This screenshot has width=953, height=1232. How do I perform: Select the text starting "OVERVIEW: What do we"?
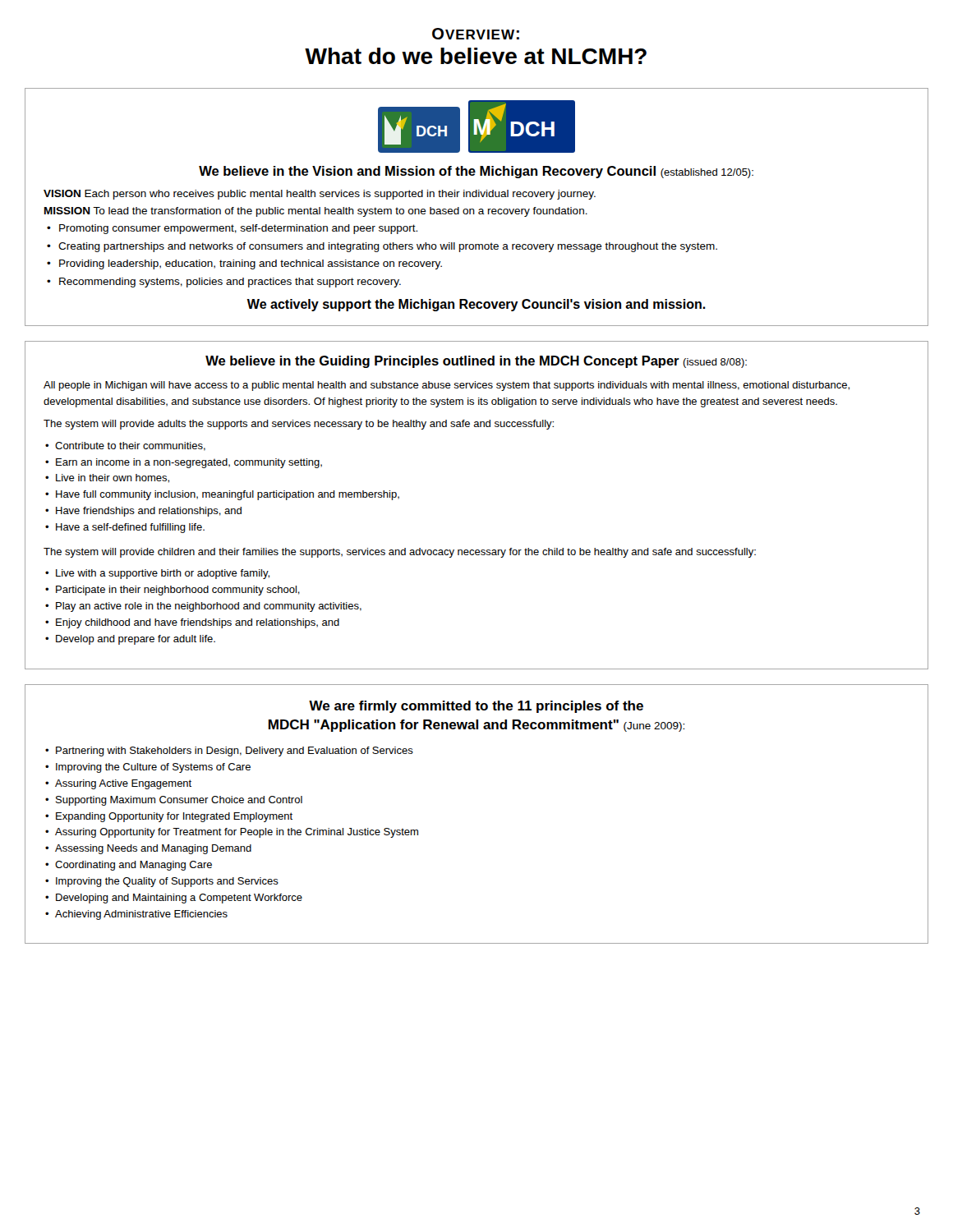tap(476, 47)
